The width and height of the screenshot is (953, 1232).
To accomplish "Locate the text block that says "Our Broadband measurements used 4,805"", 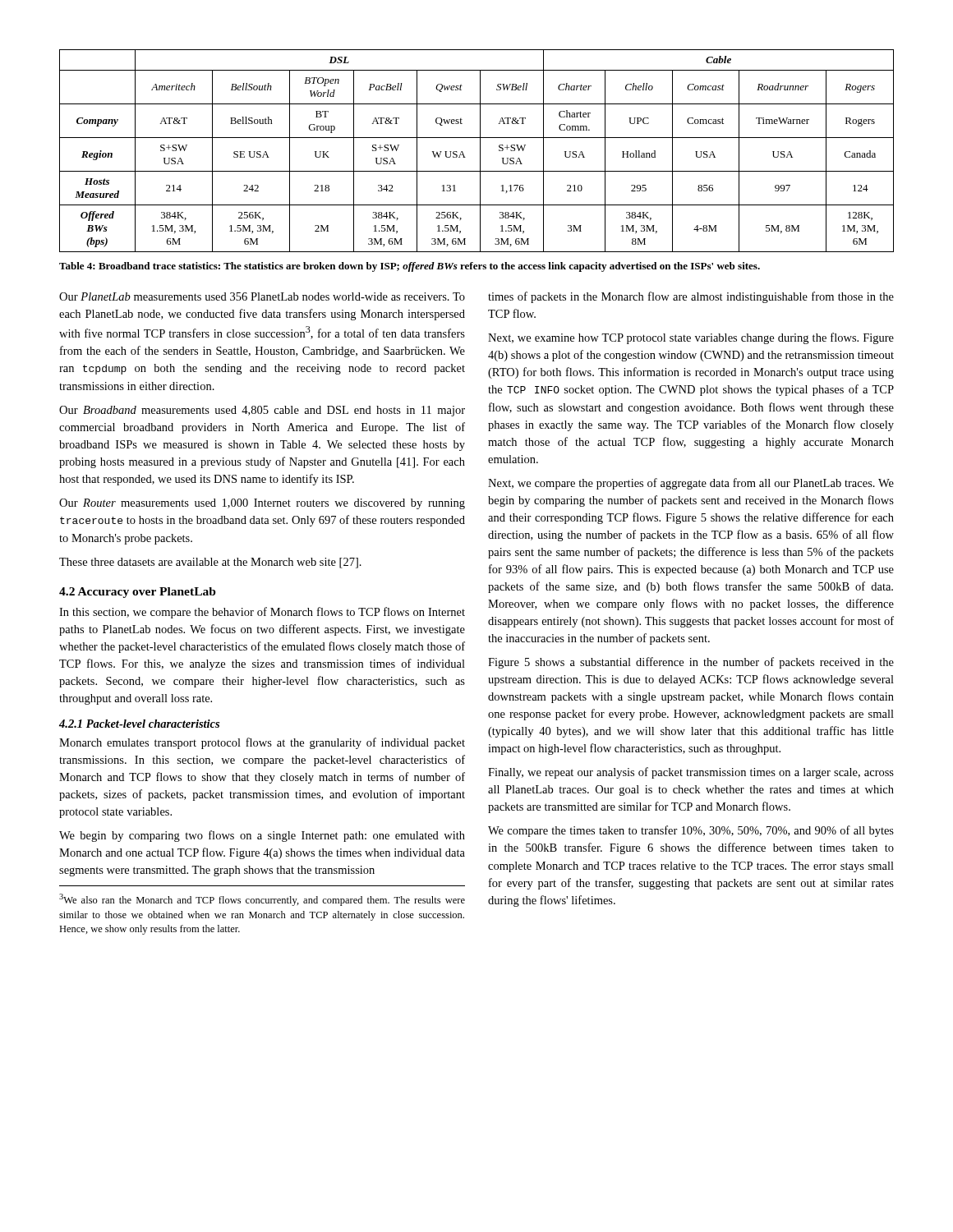I will [262, 445].
